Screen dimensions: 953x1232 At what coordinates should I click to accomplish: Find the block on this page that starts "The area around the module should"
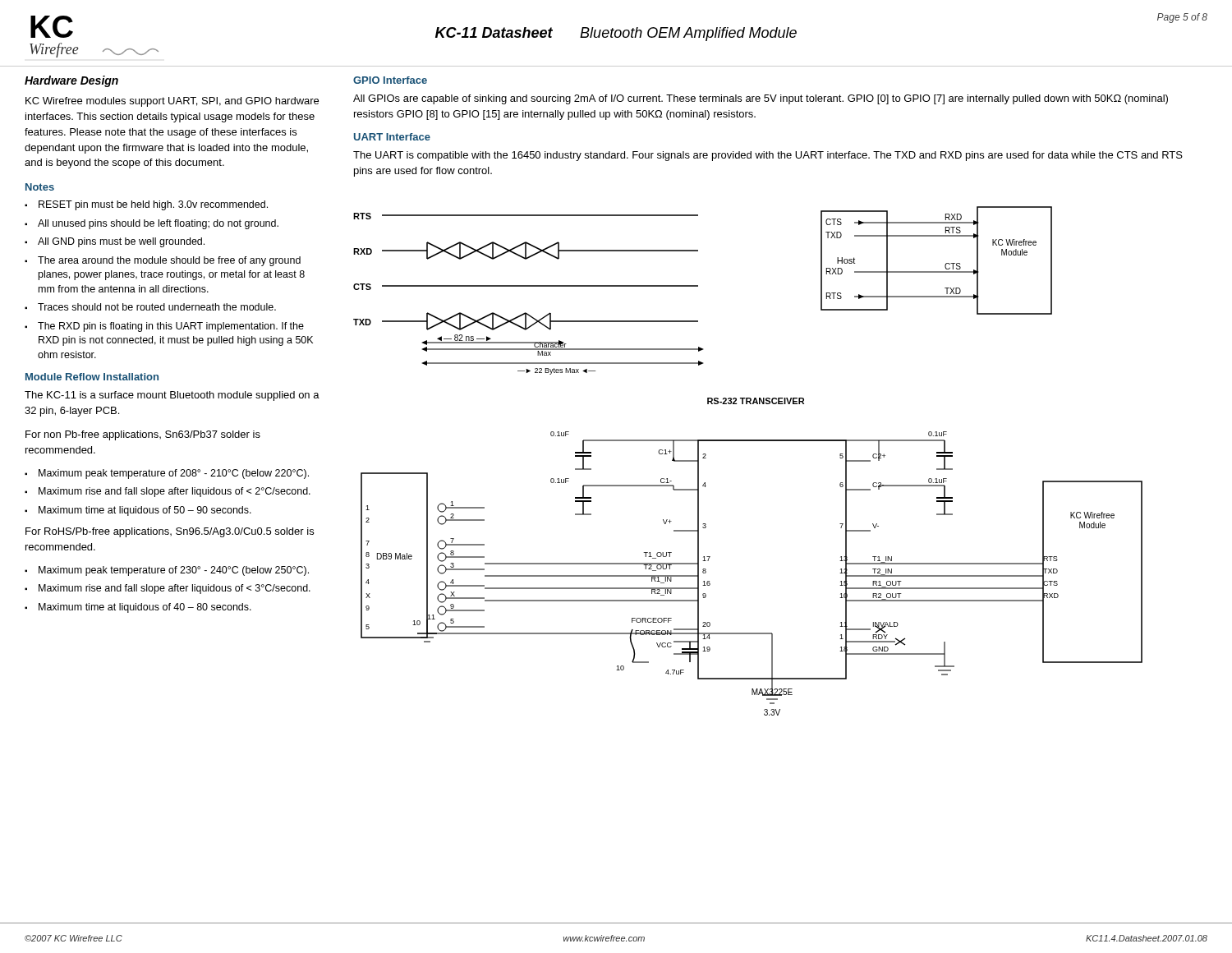click(x=172, y=275)
